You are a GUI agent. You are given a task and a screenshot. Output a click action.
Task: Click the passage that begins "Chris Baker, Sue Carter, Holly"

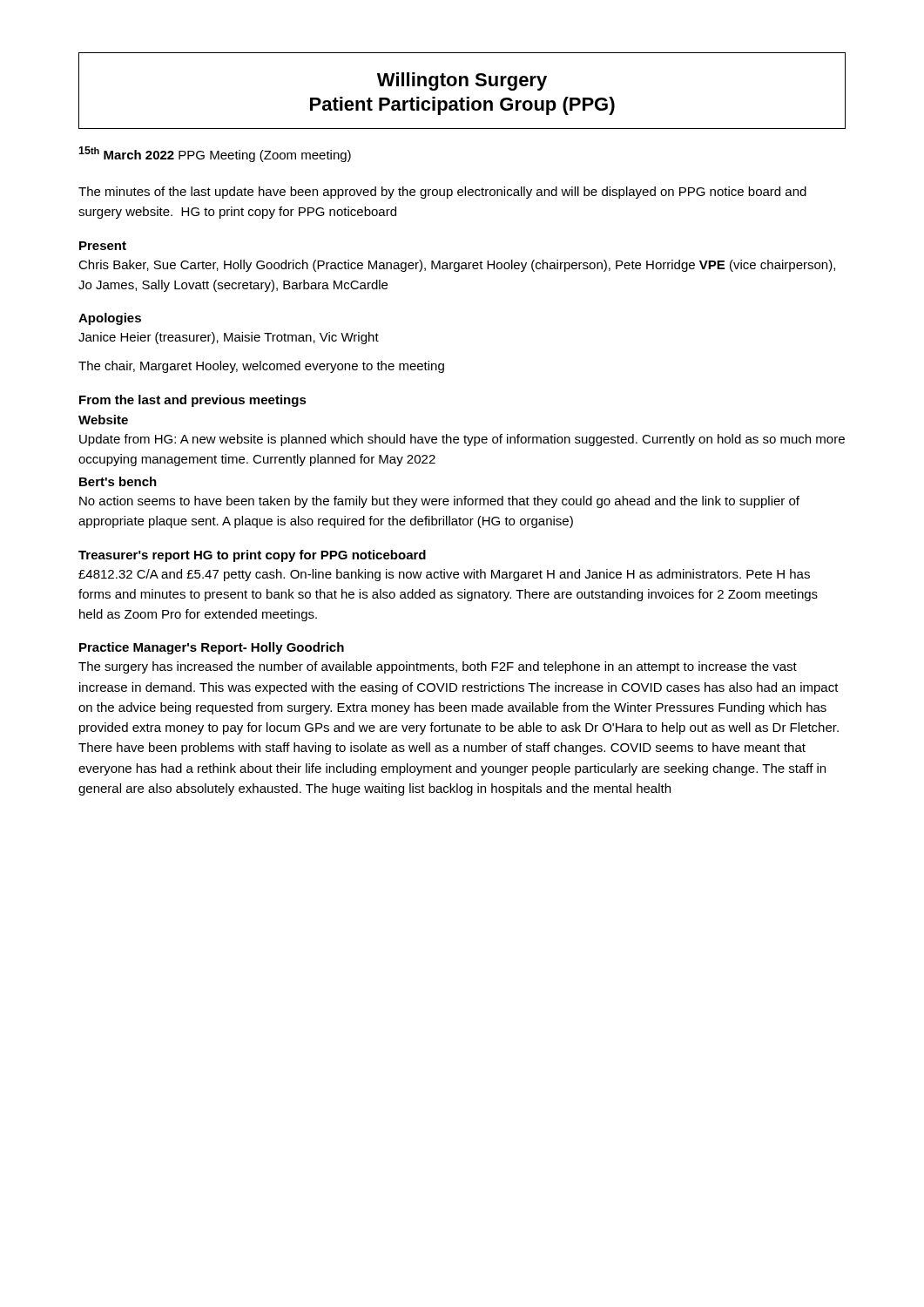[457, 274]
